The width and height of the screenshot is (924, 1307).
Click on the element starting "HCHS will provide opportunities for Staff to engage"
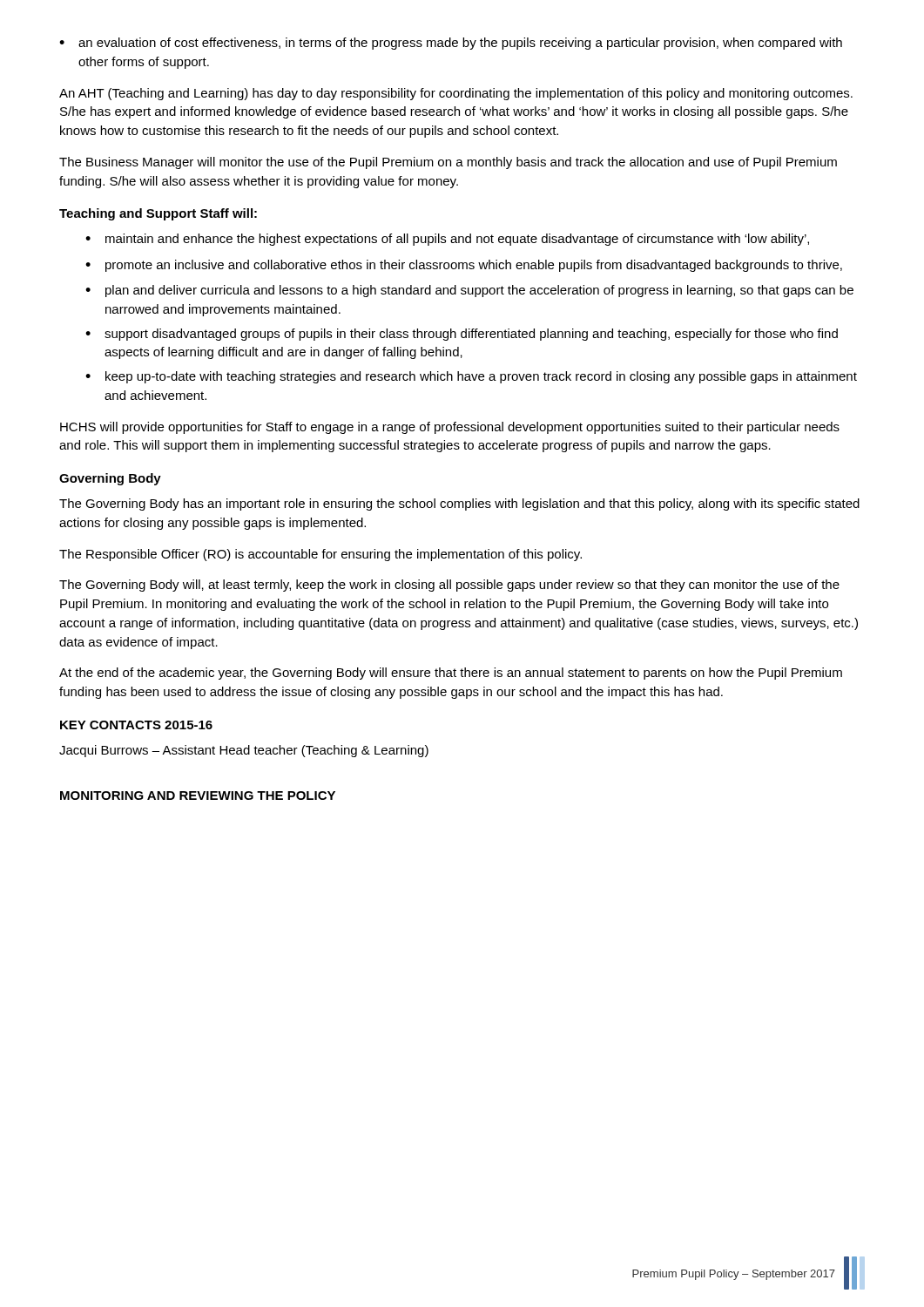(x=462, y=436)
